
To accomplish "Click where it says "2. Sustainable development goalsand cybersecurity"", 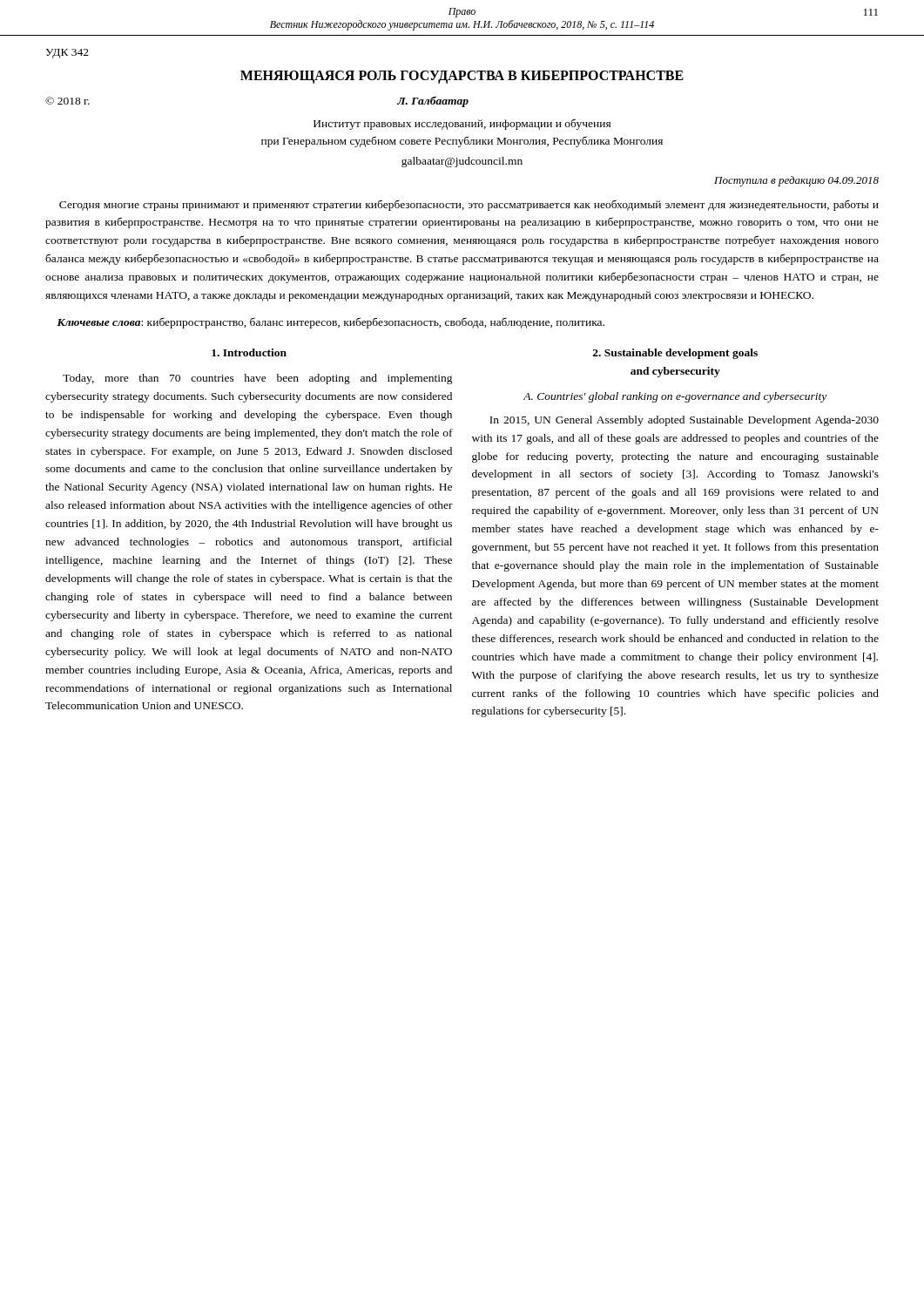I will tap(675, 362).
